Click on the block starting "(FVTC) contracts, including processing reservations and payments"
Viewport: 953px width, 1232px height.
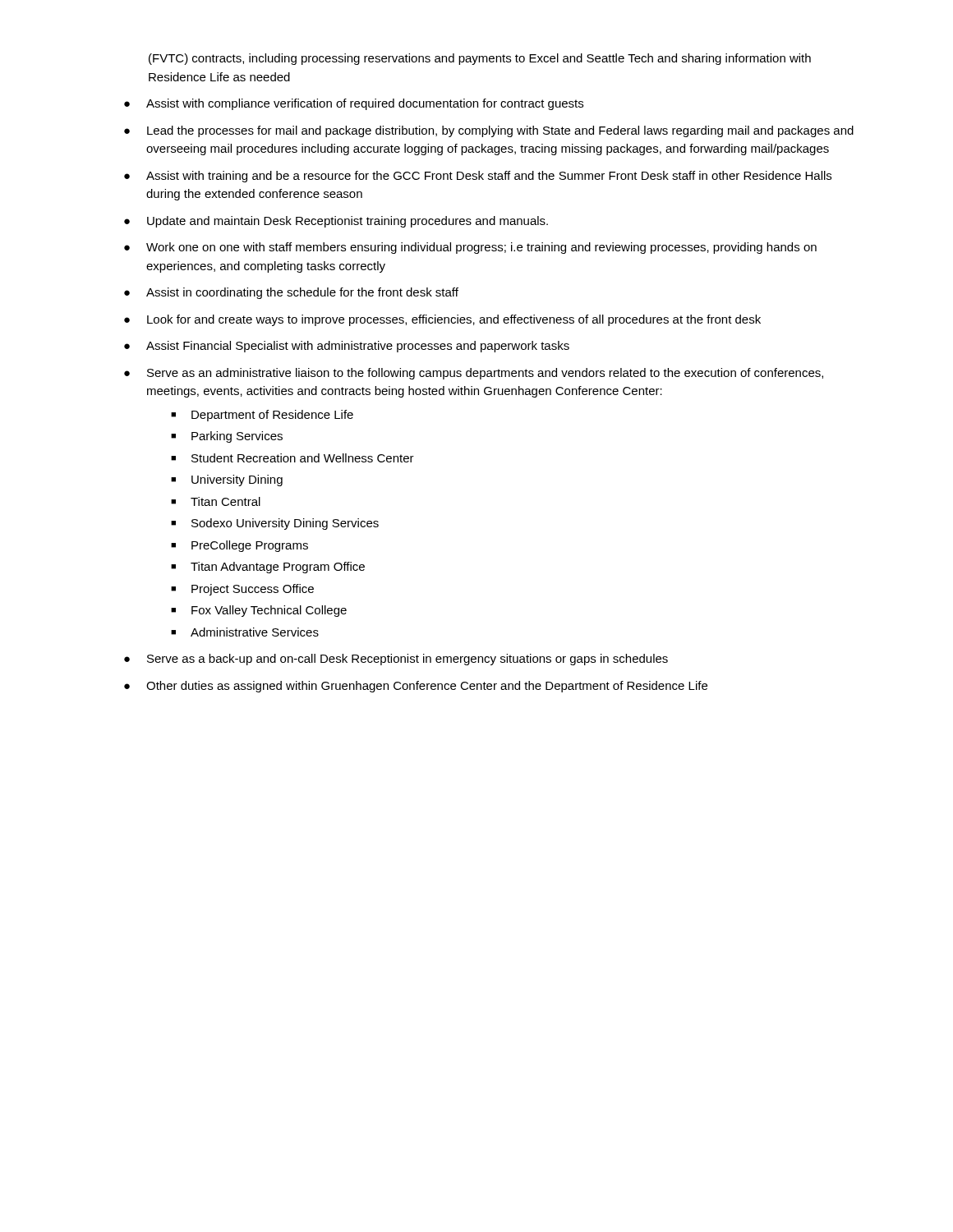tap(480, 67)
